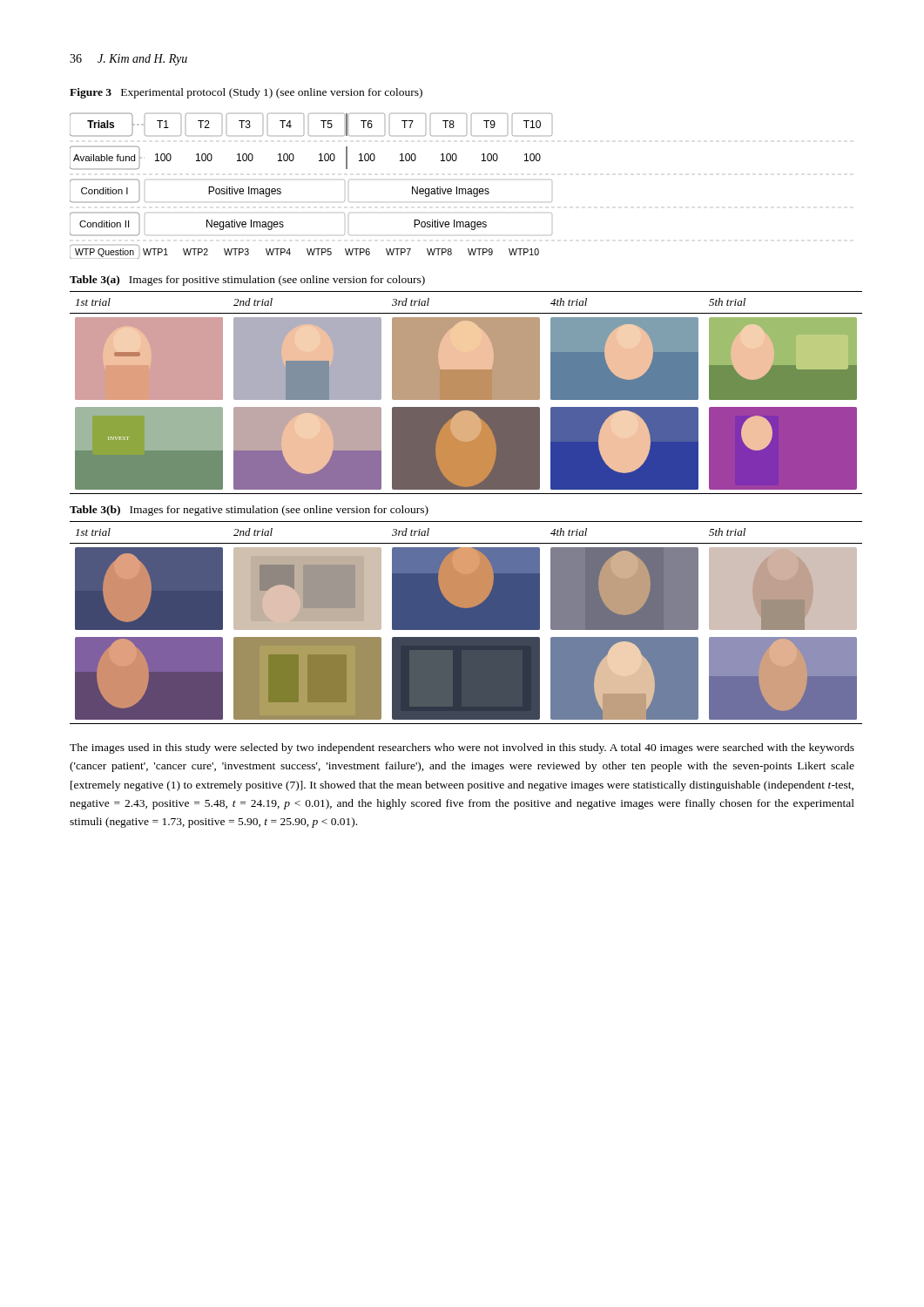This screenshot has height=1307, width=924.
Task: Select the caption containing "Table 3(a) Images for positive stimulation (see"
Action: [x=247, y=279]
